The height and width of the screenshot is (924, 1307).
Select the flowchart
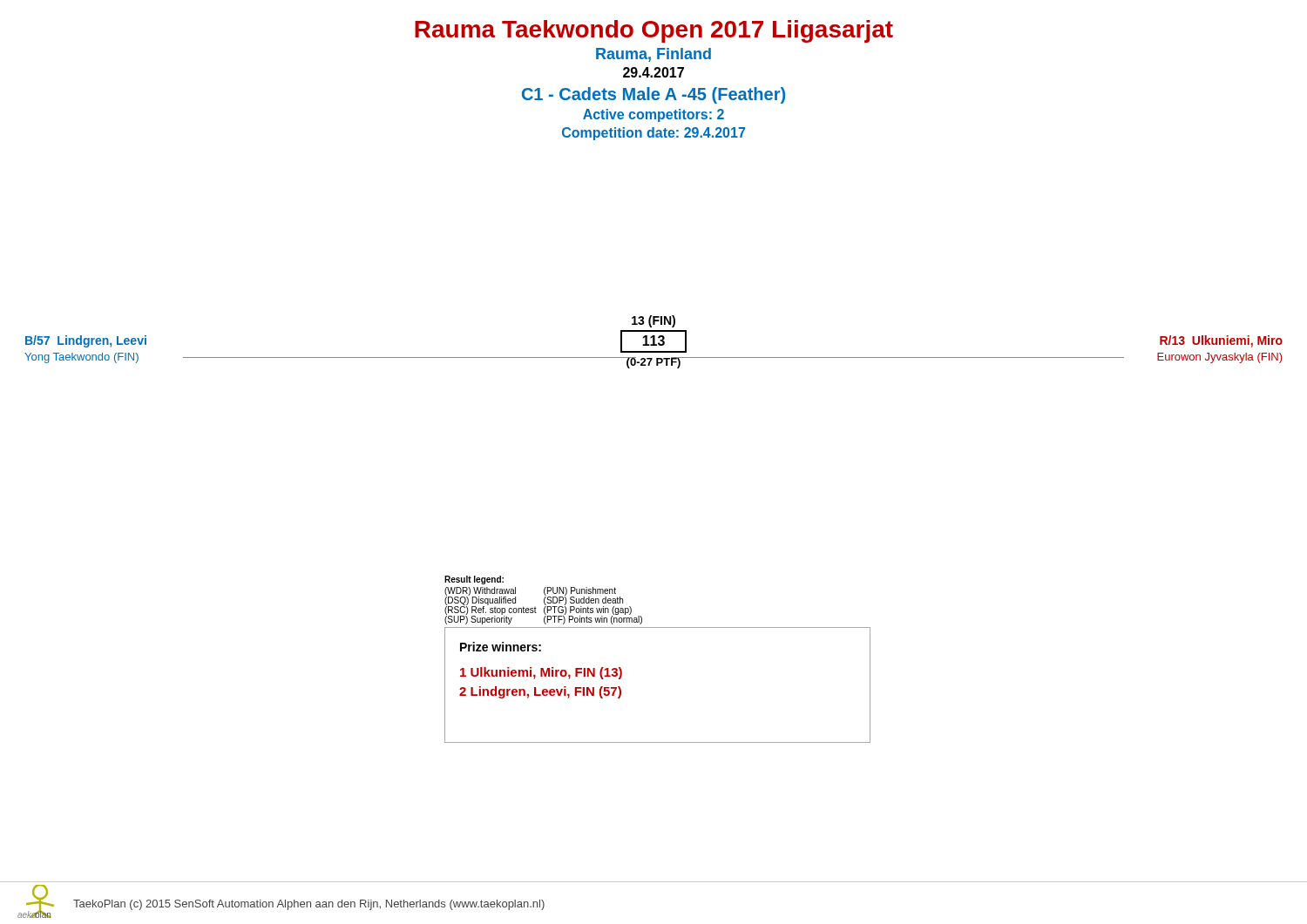pos(654,374)
